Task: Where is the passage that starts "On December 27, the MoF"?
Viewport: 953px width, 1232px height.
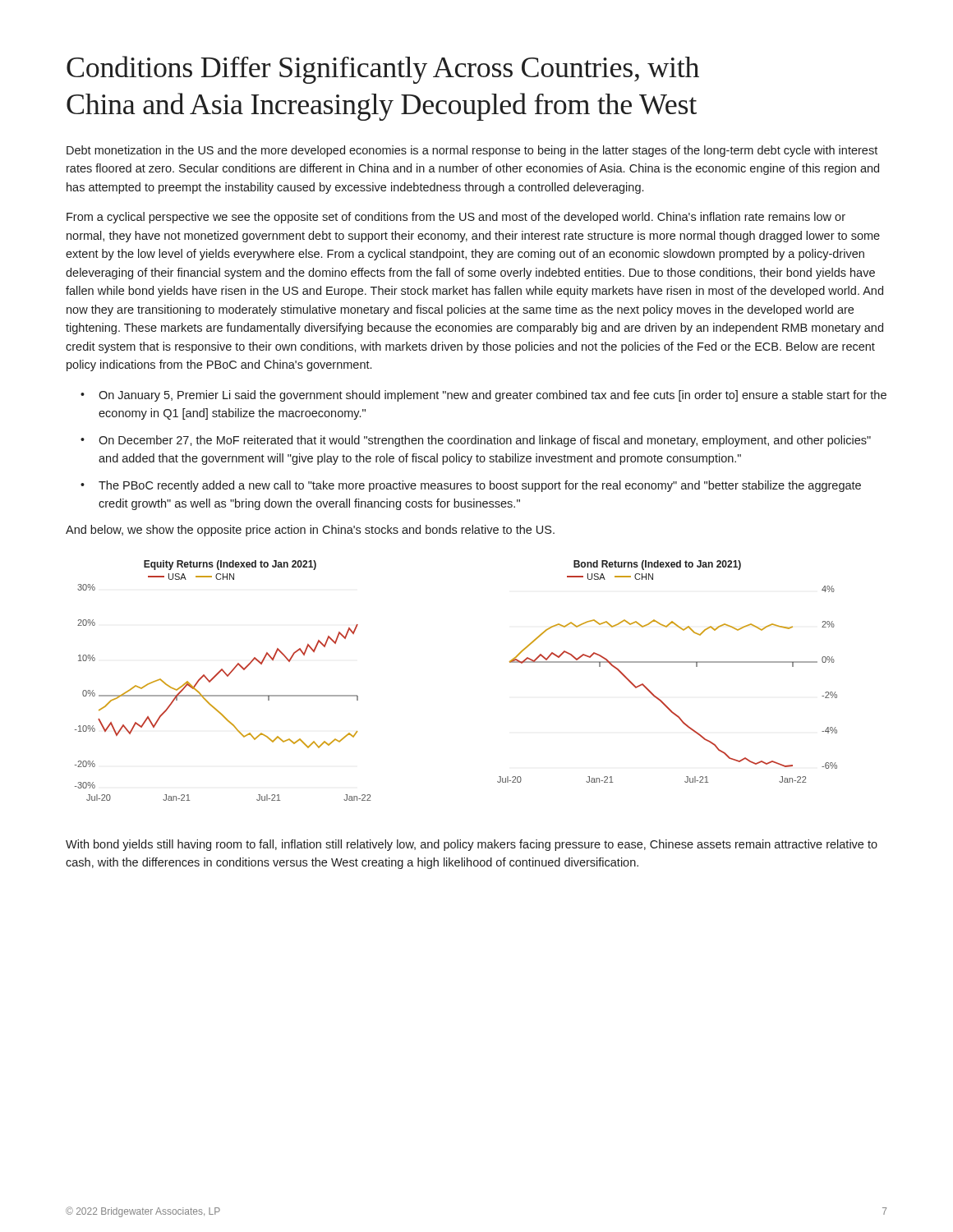Action: point(485,449)
